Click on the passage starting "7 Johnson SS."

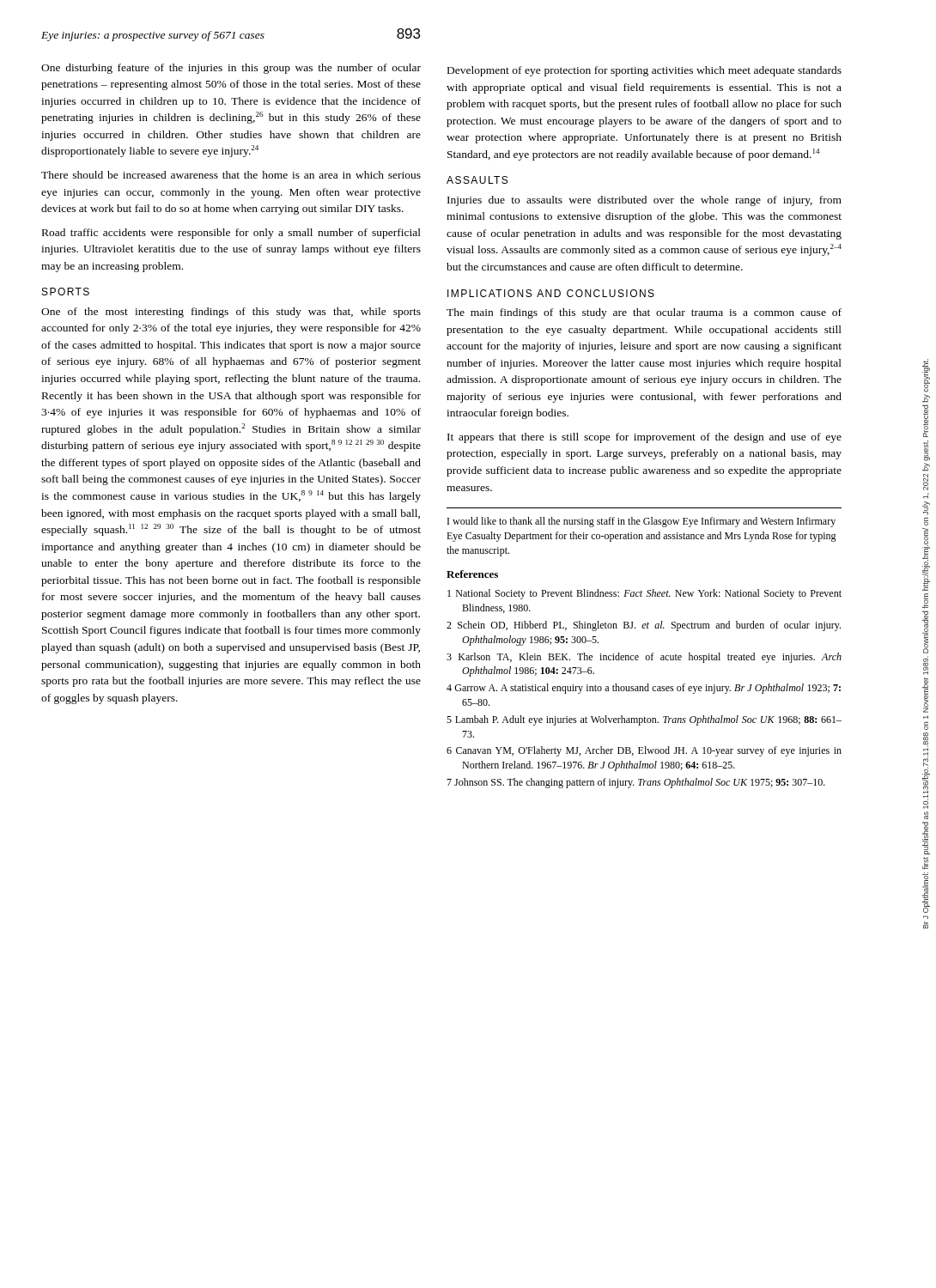coord(636,782)
